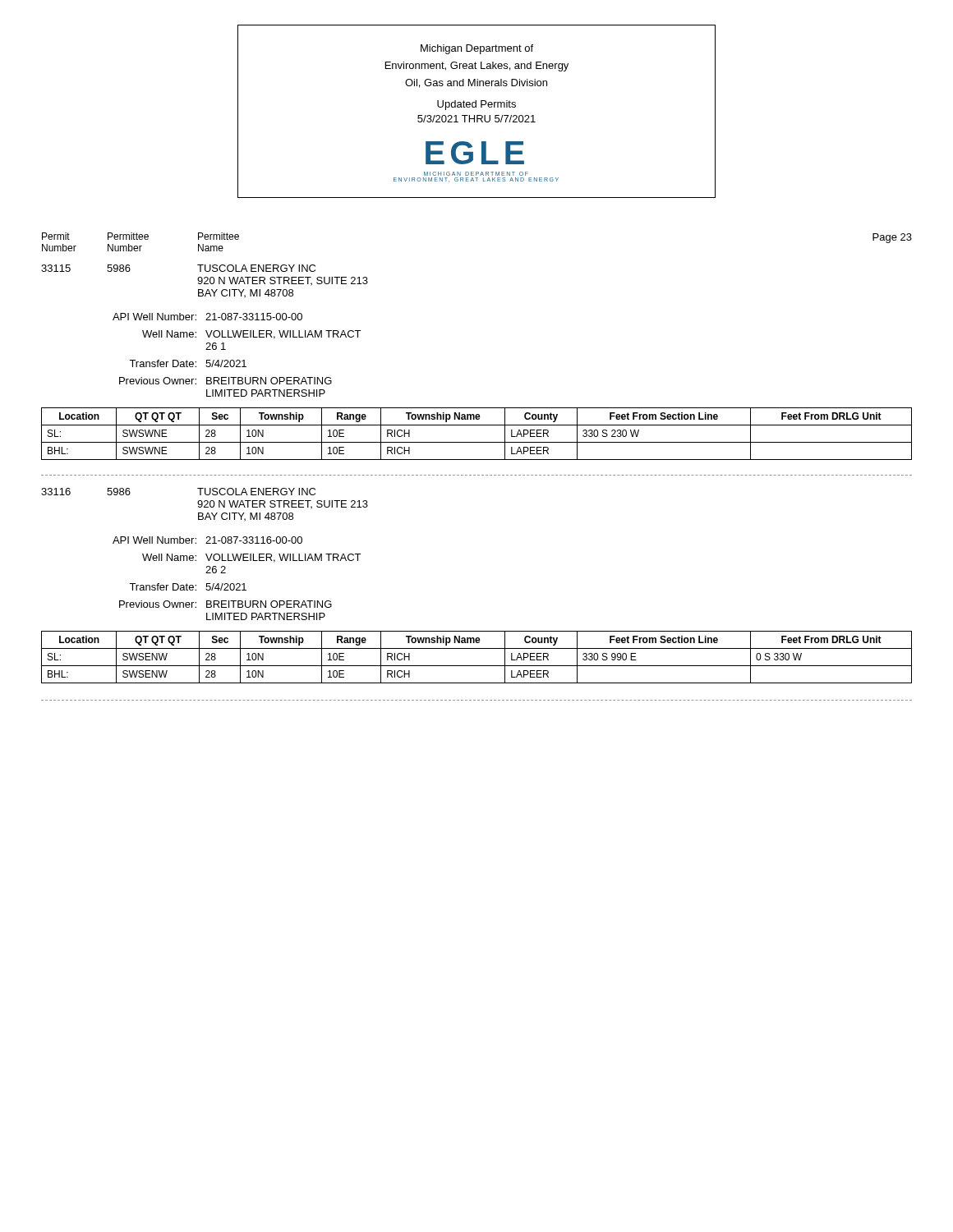Viewport: 953px width, 1232px height.
Task: Select the text containing "PermitNumber PermitteeNumber PermitteeName Page 23"
Action: (x=126, y=239)
